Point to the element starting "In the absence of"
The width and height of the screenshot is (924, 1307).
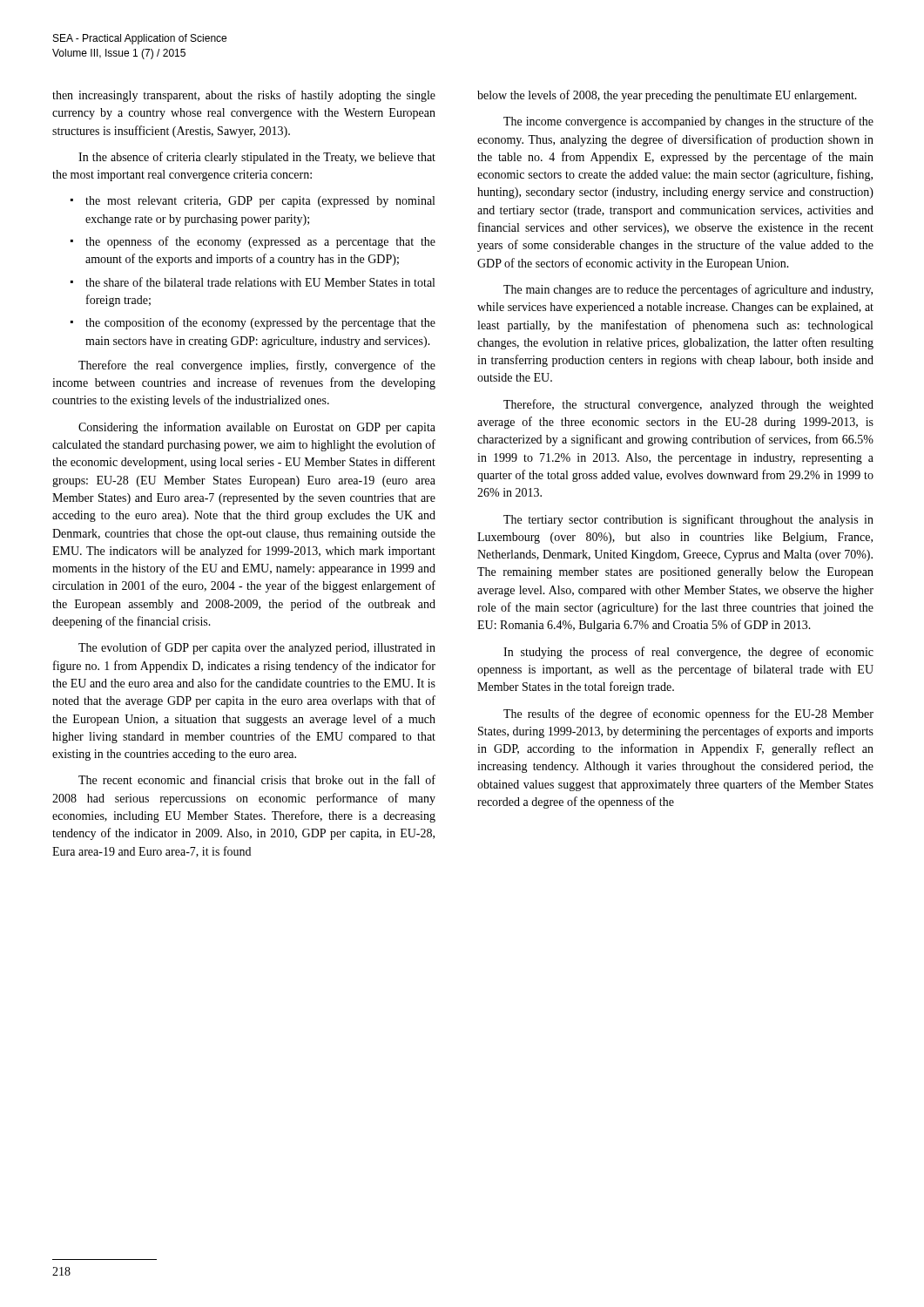pos(244,167)
